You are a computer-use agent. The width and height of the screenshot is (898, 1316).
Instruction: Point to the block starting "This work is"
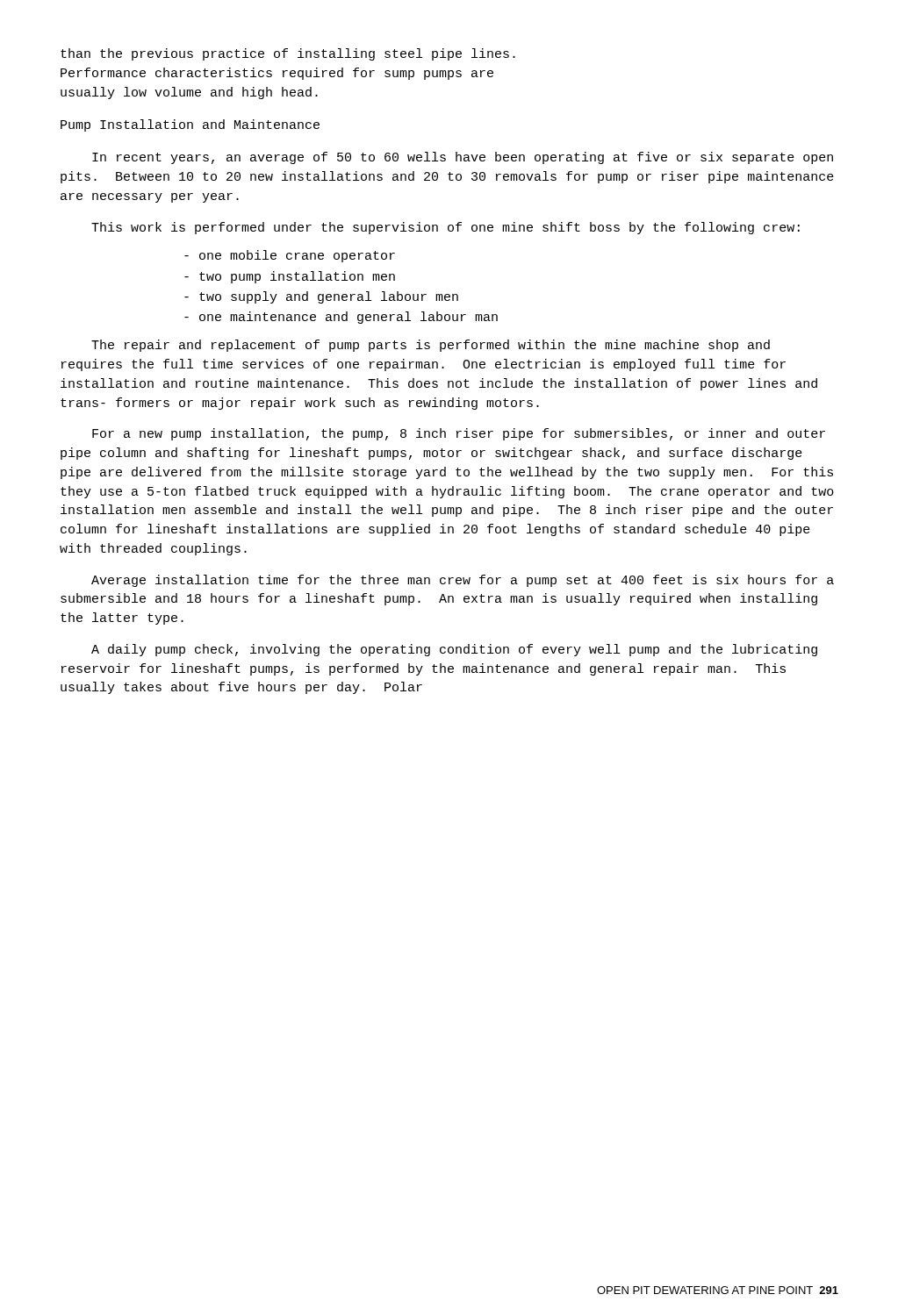[447, 228]
